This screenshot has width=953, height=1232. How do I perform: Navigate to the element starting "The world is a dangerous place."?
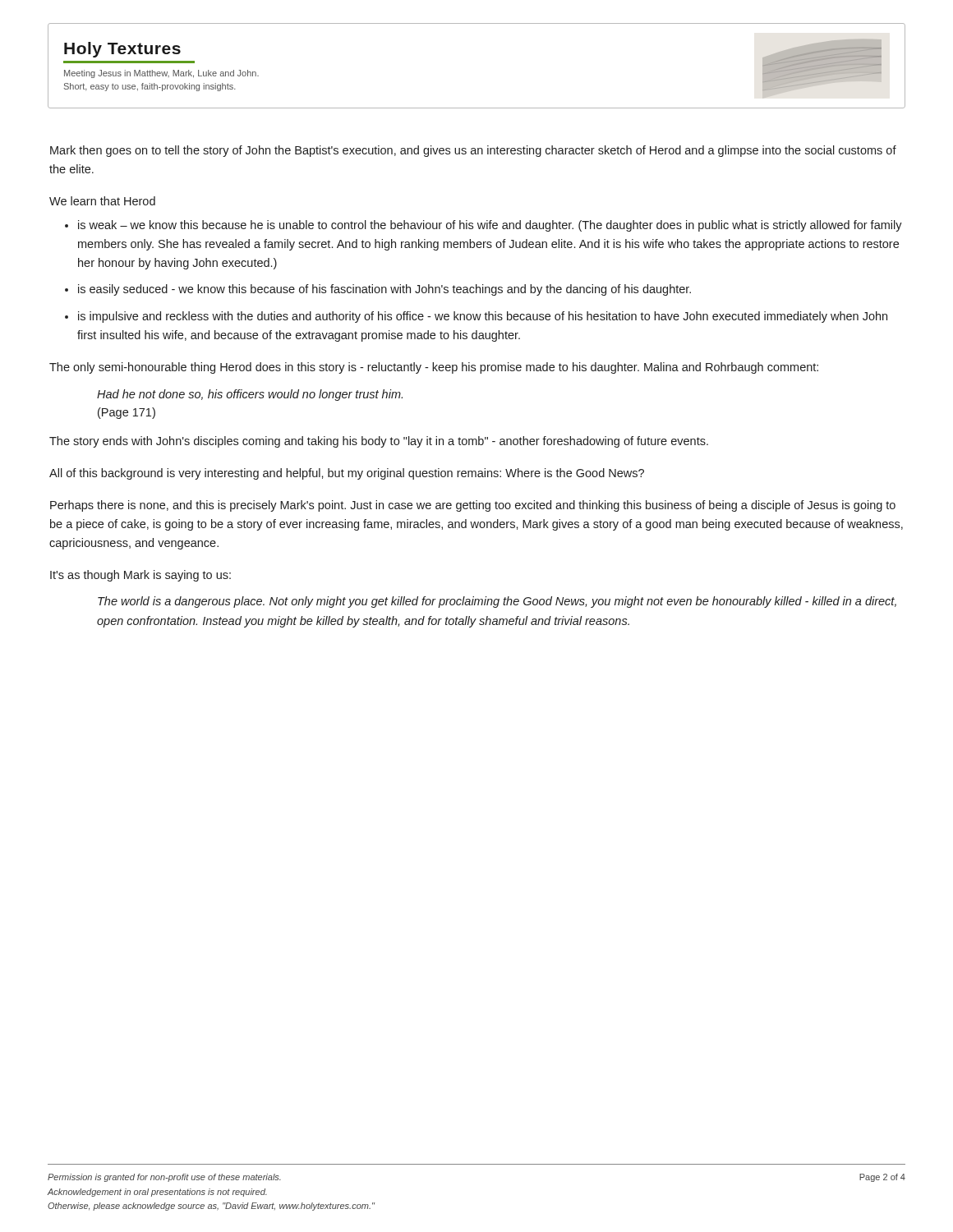(x=497, y=611)
